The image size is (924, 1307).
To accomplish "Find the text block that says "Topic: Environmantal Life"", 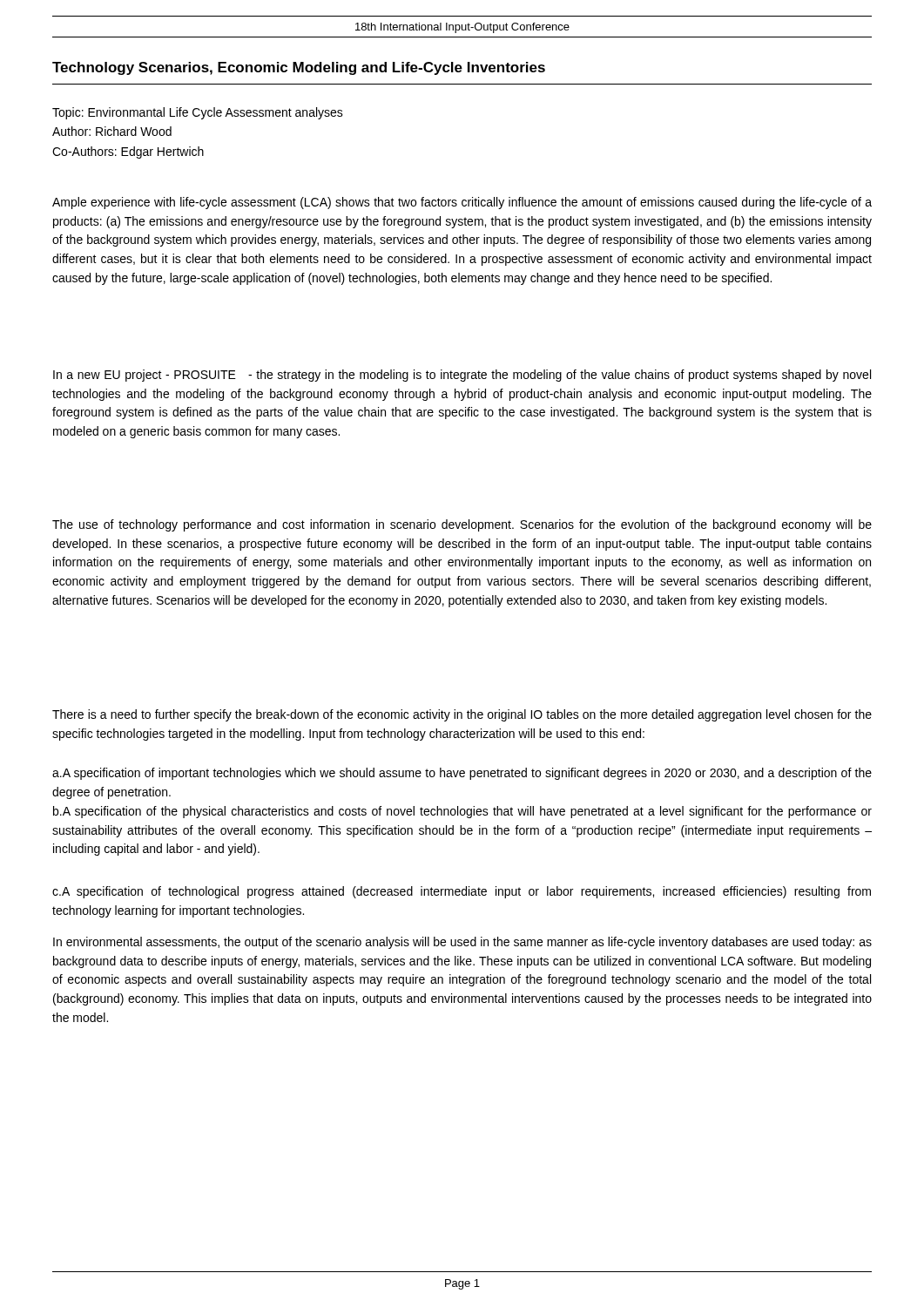I will point(198,113).
